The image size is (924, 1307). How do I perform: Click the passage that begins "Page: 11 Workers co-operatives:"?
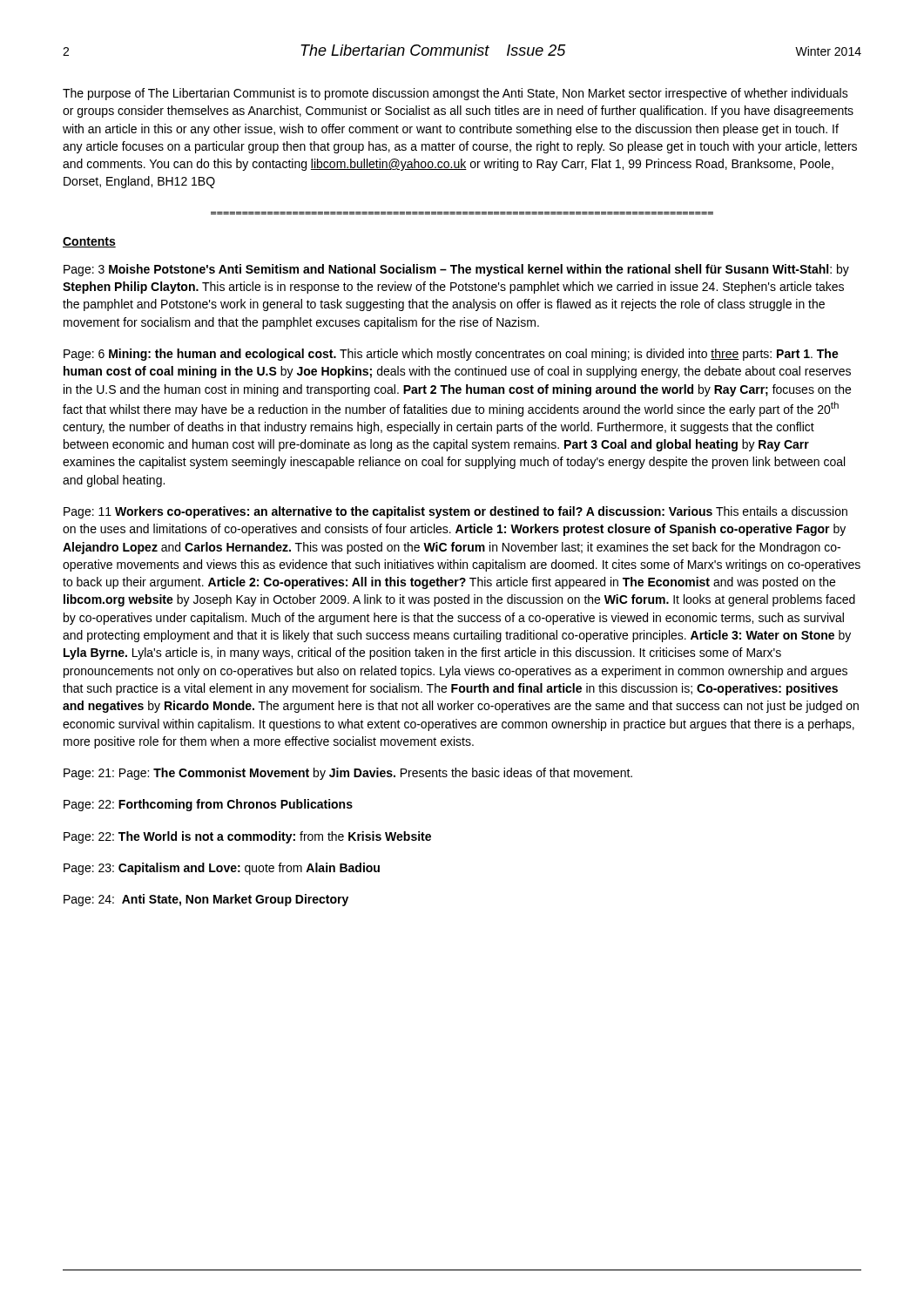[x=462, y=627]
